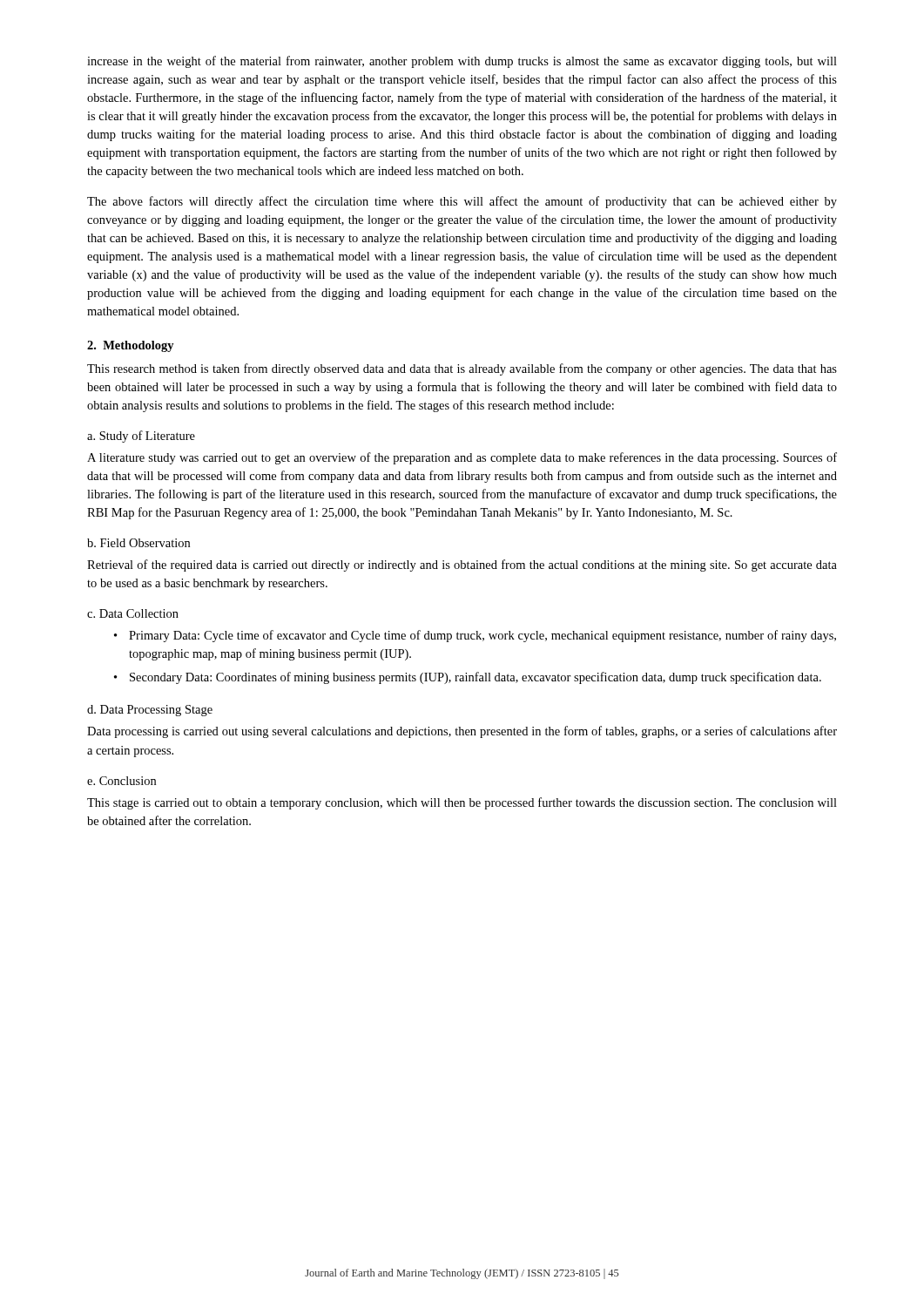Viewport: 924px width, 1307px height.
Task: Where is the passage that starts "This research method is taken from directly"?
Action: tap(462, 387)
